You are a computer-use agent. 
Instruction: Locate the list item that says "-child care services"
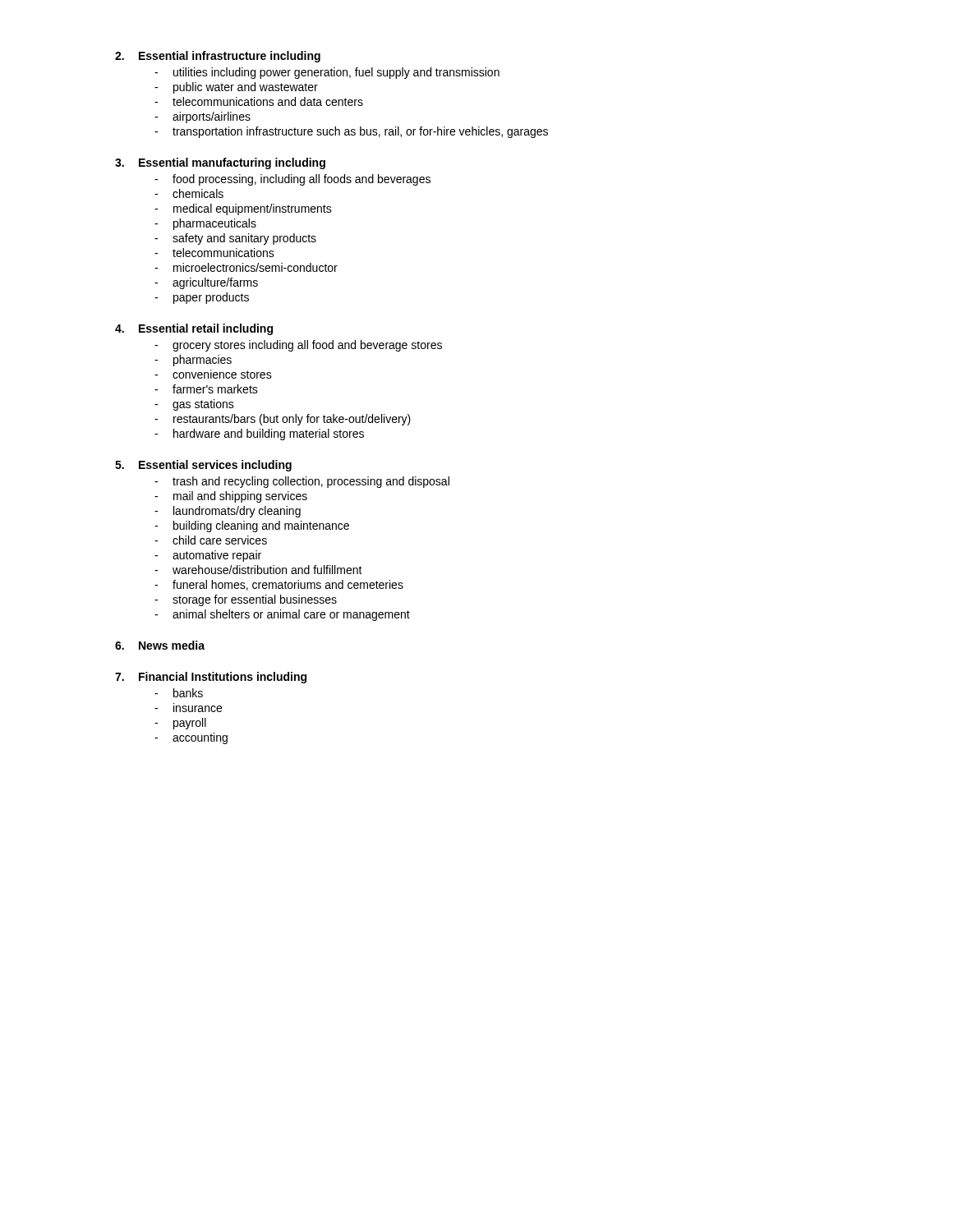point(211,540)
